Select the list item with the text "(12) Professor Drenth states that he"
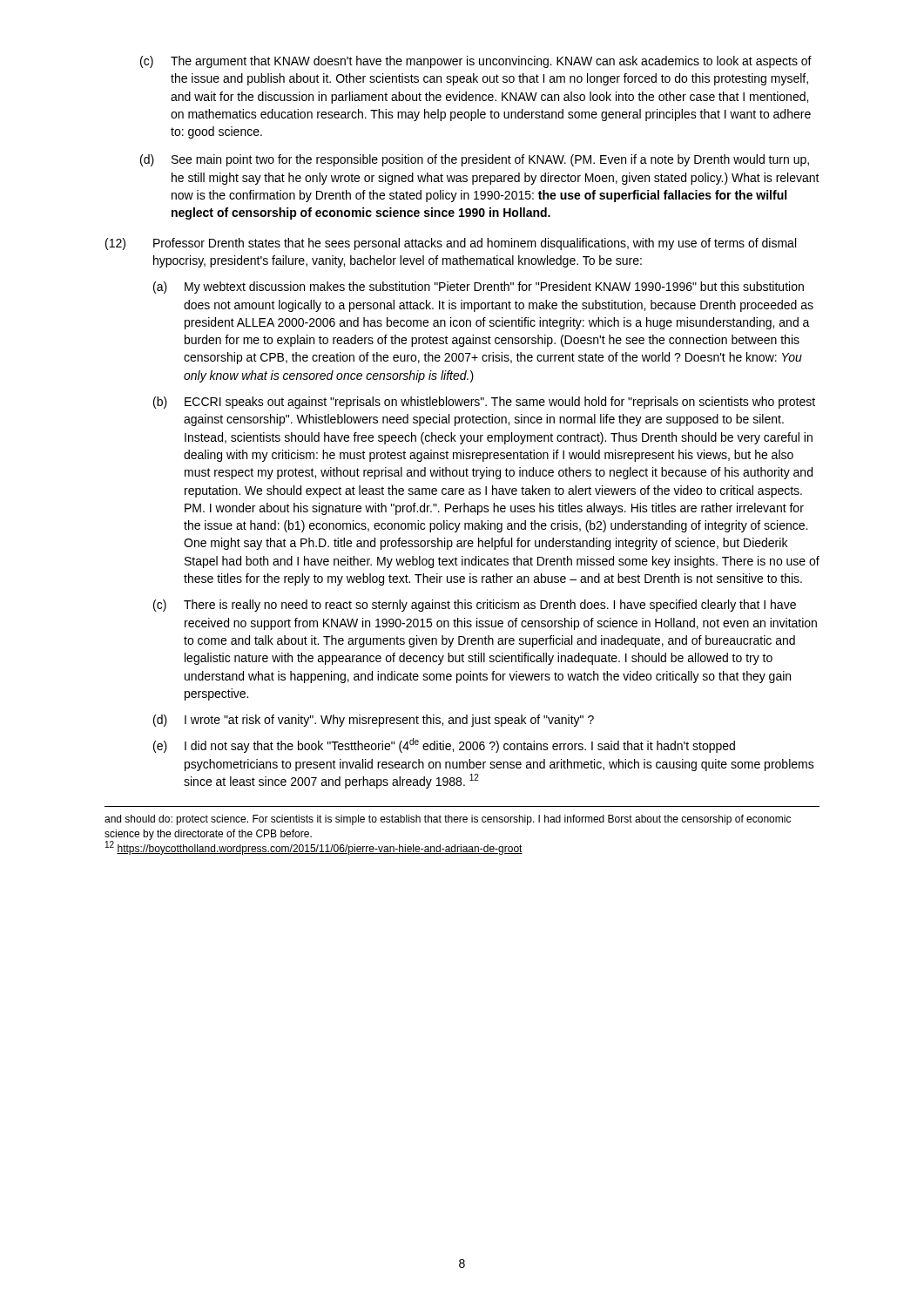 coord(462,252)
